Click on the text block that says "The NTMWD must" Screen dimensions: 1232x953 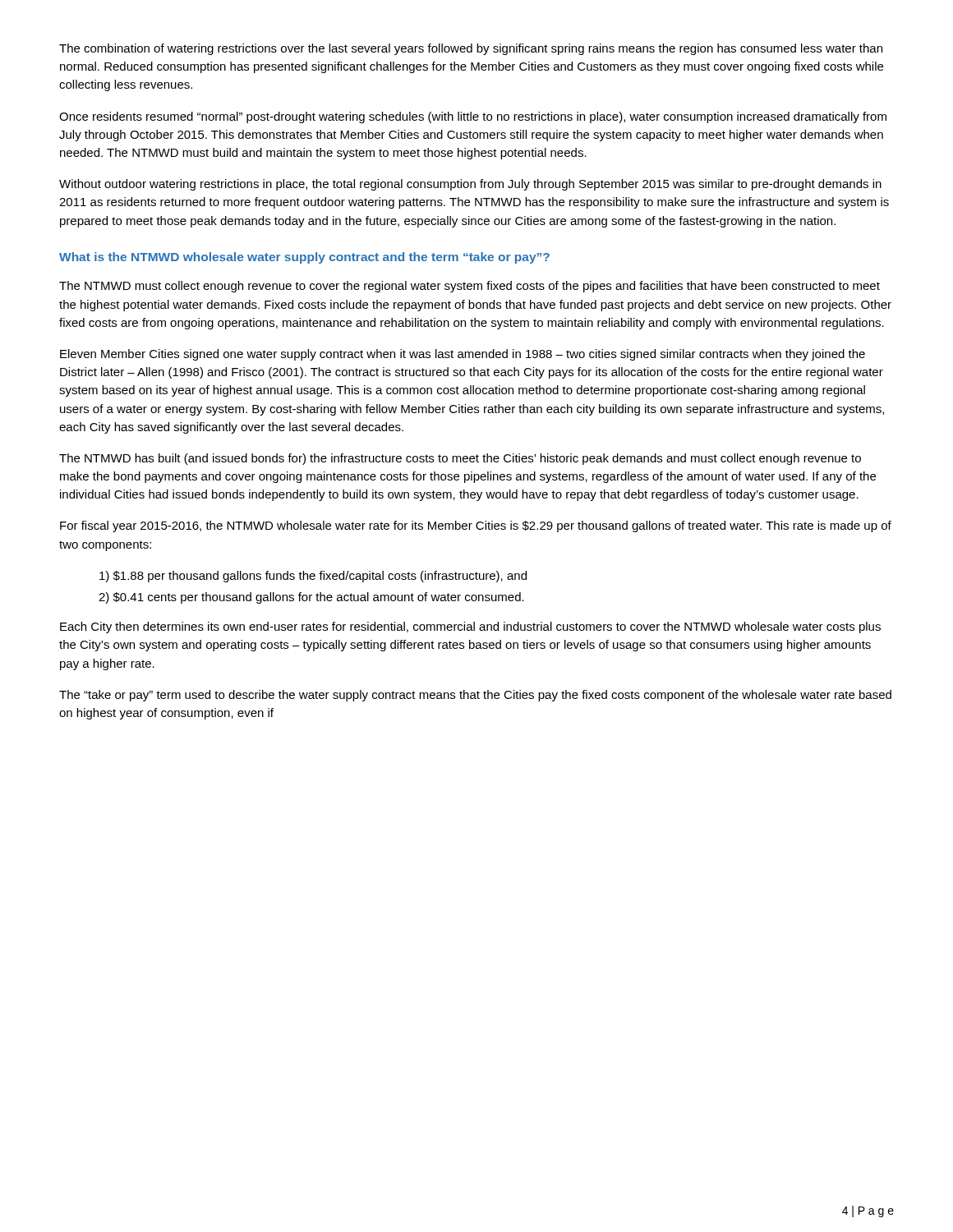[475, 304]
